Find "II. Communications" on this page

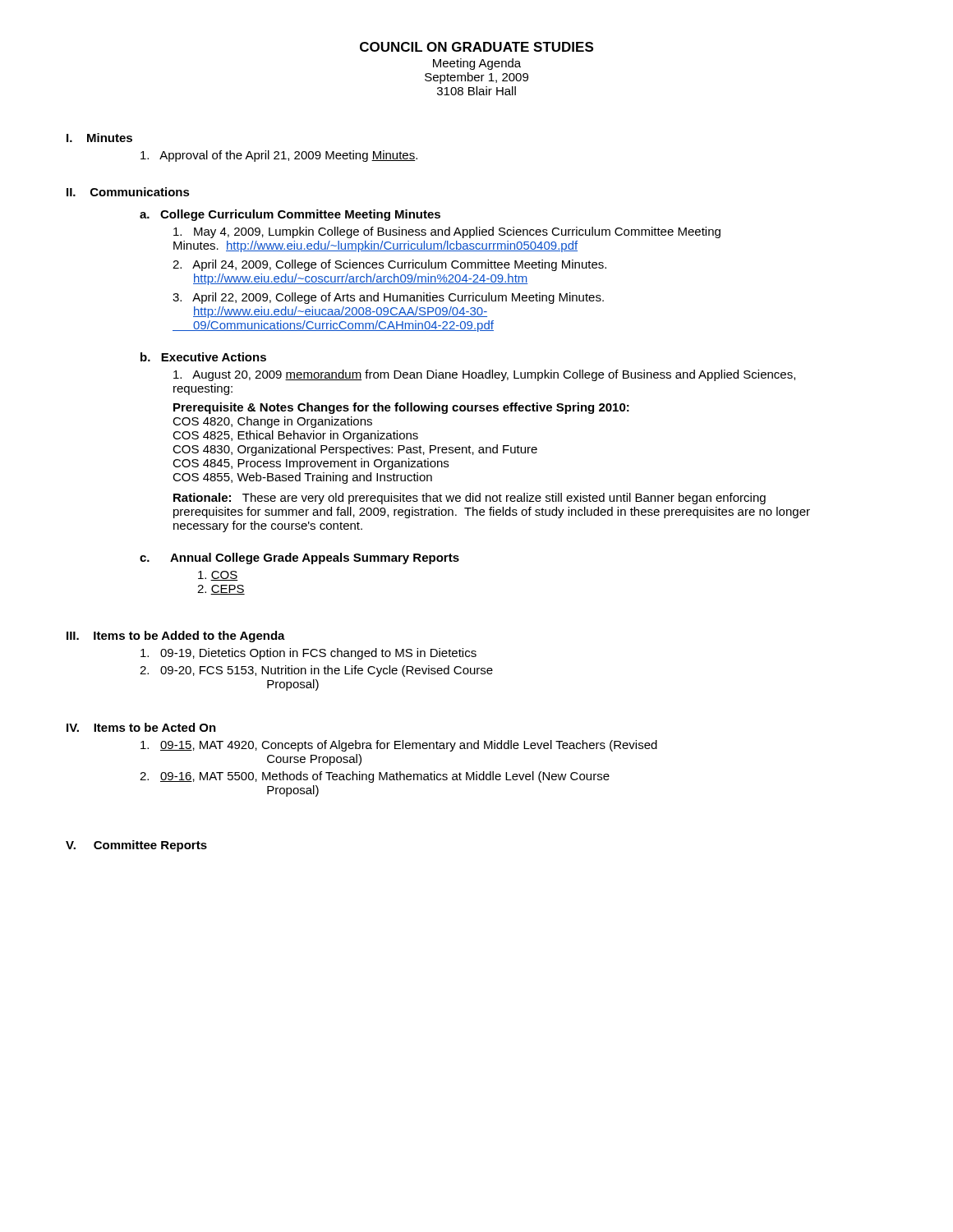[128, 192]
